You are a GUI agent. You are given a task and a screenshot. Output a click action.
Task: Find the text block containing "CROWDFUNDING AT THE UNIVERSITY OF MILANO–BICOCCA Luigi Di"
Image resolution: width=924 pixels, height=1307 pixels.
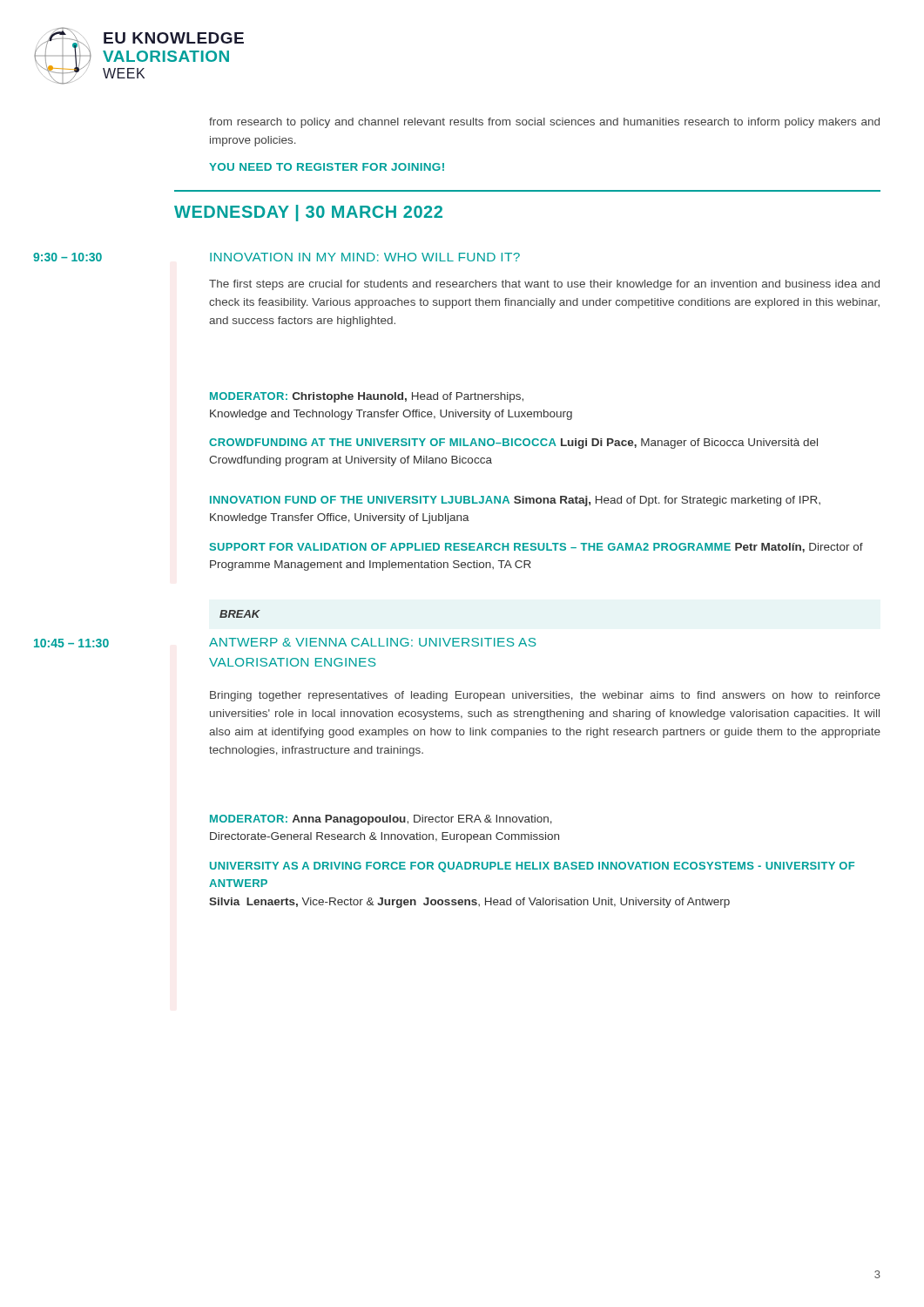point(545,452)
